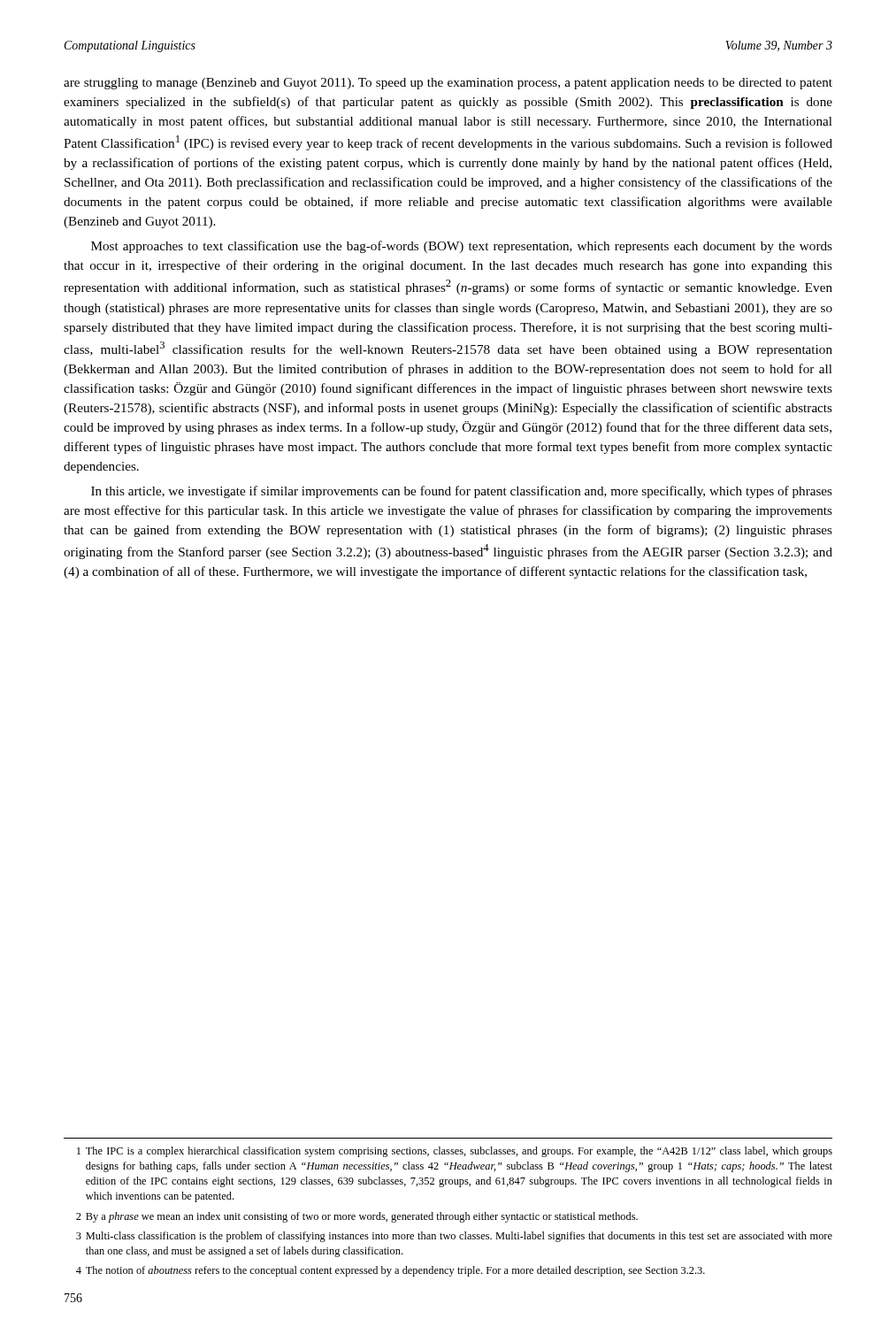896x1327 pixels.
Task: Select the passage starting "3 Multi-class classification"
Action: pyautogui.click(x=448, y=1244)
